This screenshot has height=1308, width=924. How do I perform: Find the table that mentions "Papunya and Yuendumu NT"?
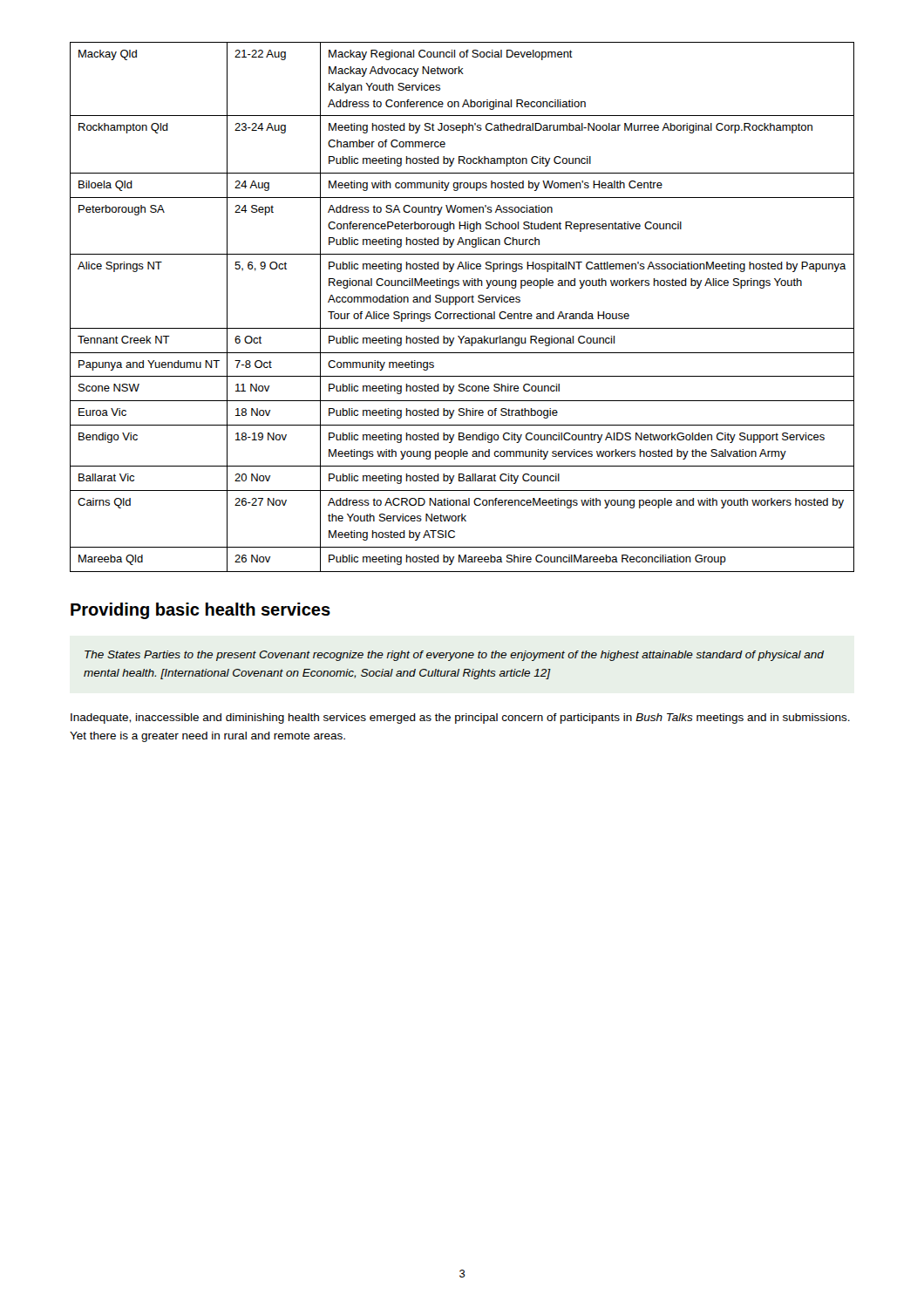(x=462, y=307)
